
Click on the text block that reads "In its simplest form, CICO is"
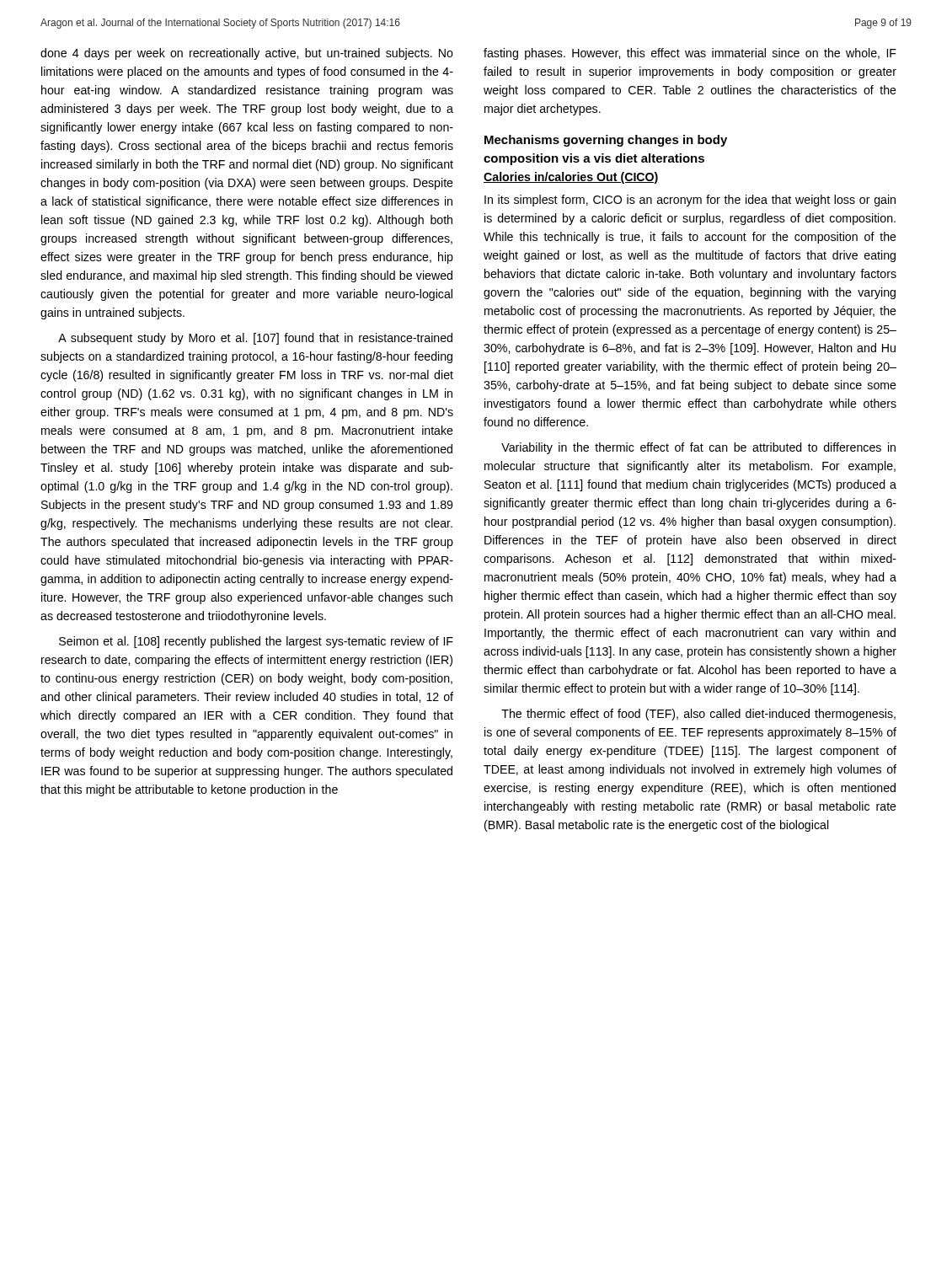[690, 513]
